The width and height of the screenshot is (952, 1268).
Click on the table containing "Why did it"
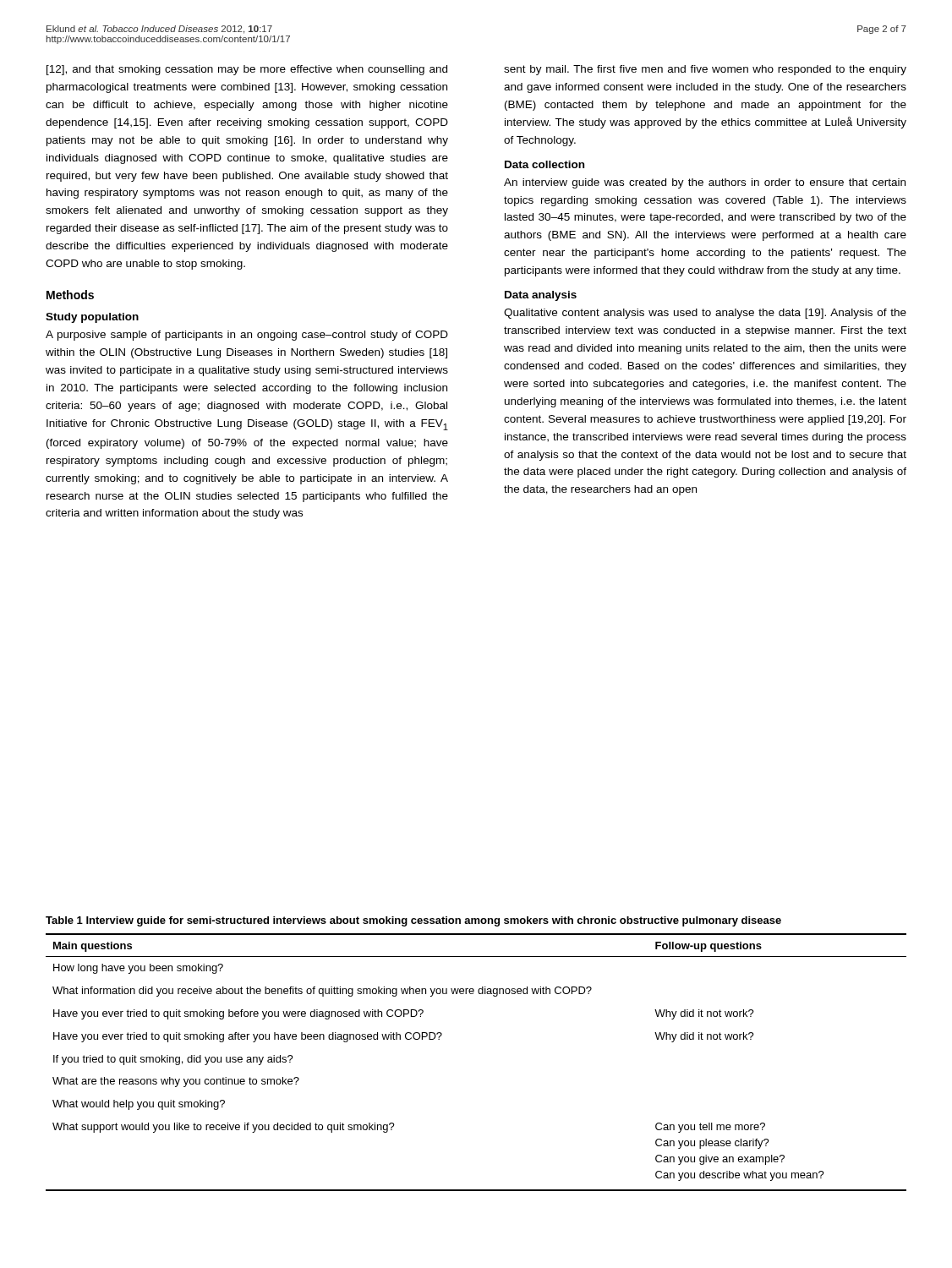476,1062
